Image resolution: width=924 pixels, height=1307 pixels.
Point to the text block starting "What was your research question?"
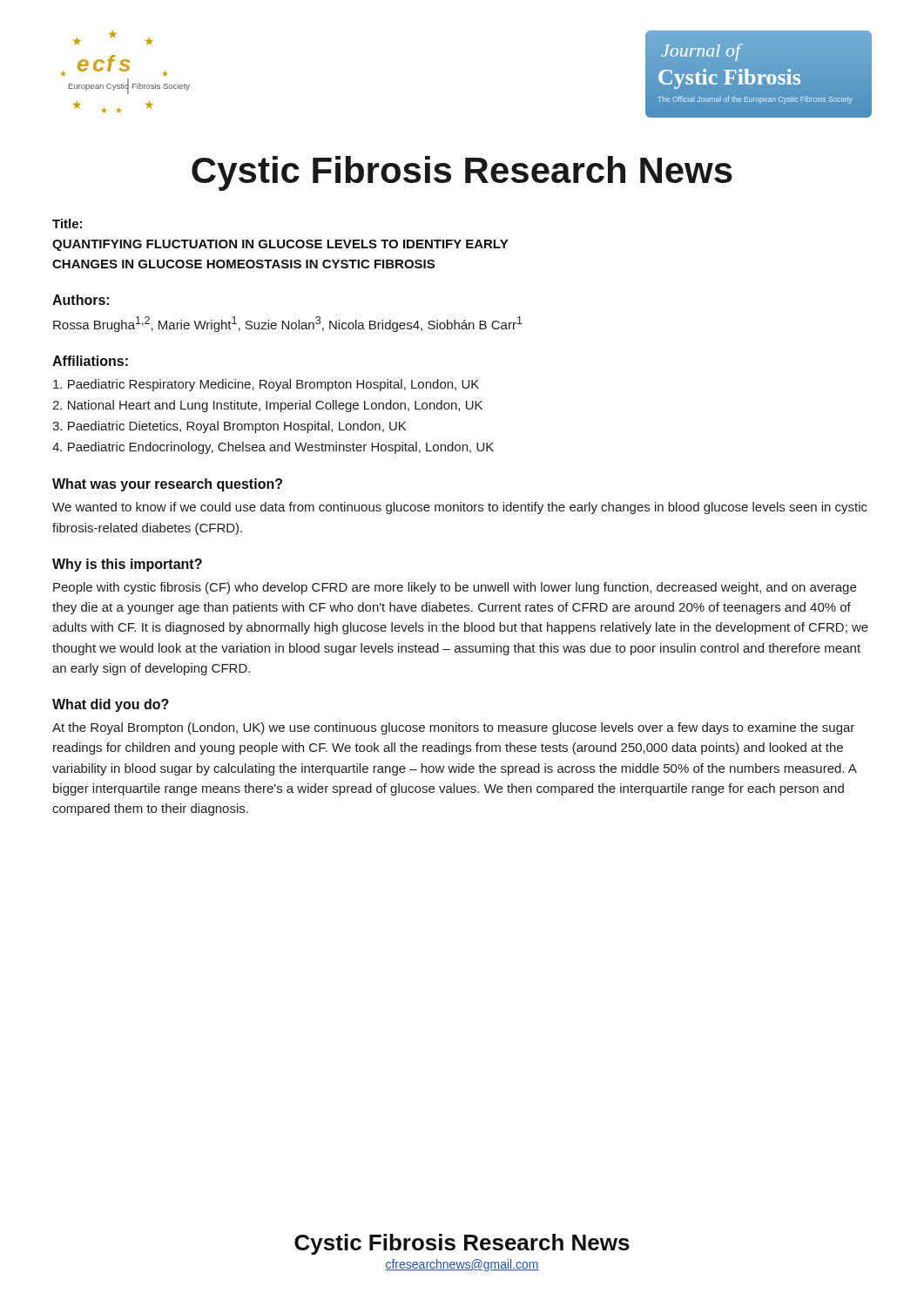pyautogui.click(x=168, y=484)
